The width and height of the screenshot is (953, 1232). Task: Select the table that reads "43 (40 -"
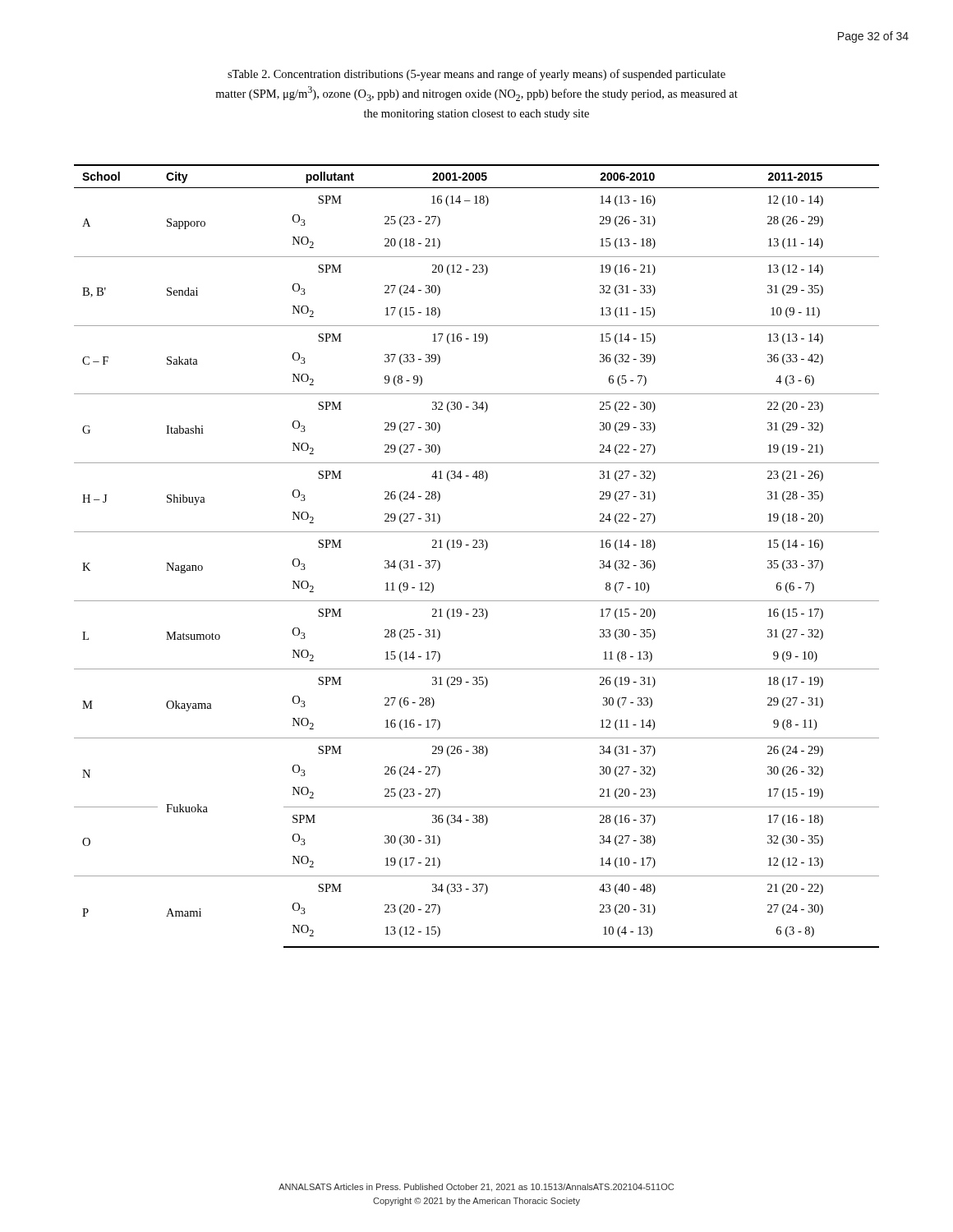tap(476, 556)
